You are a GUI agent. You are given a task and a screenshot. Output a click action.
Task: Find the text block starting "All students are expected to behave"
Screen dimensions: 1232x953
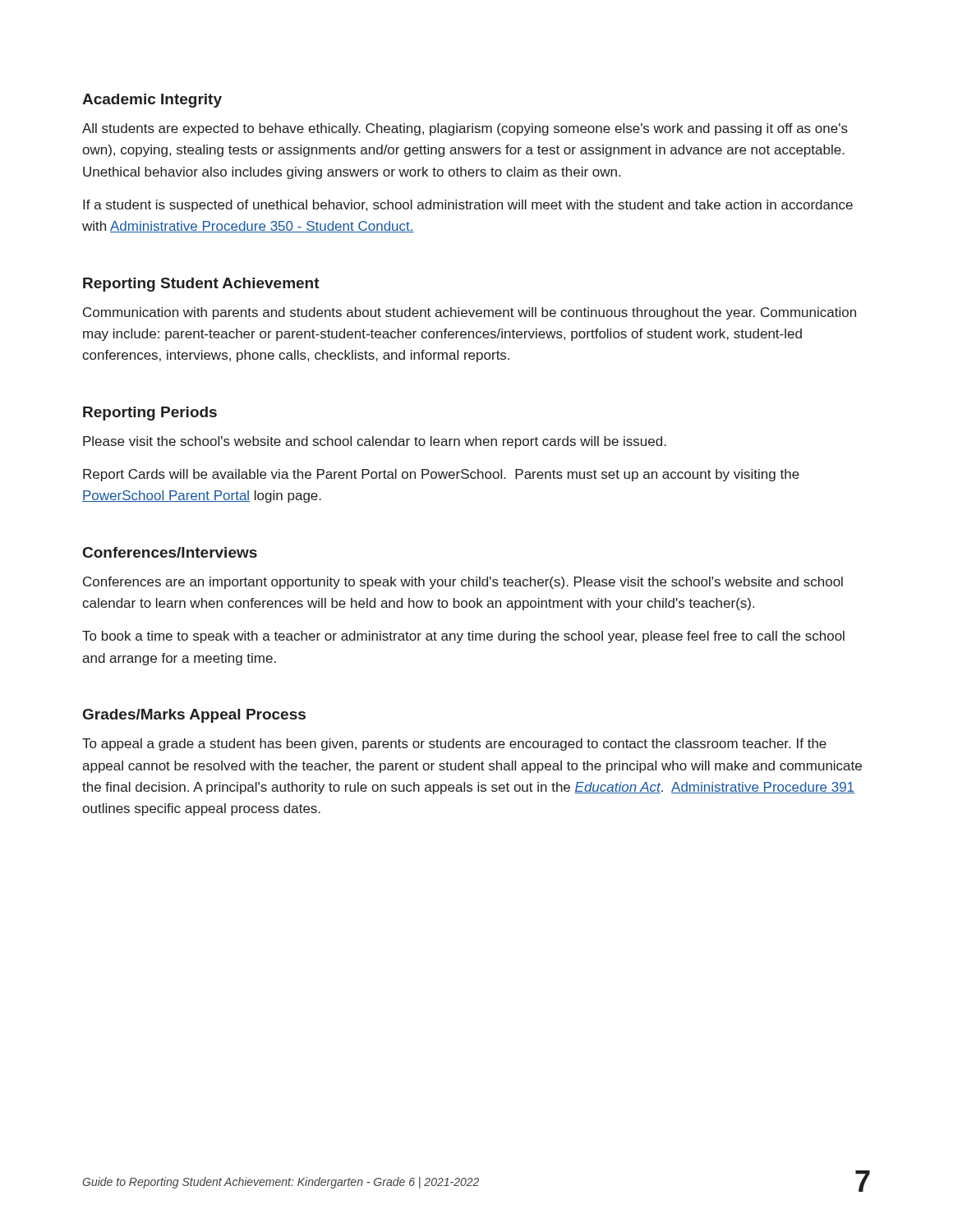(x=465, y=150)
